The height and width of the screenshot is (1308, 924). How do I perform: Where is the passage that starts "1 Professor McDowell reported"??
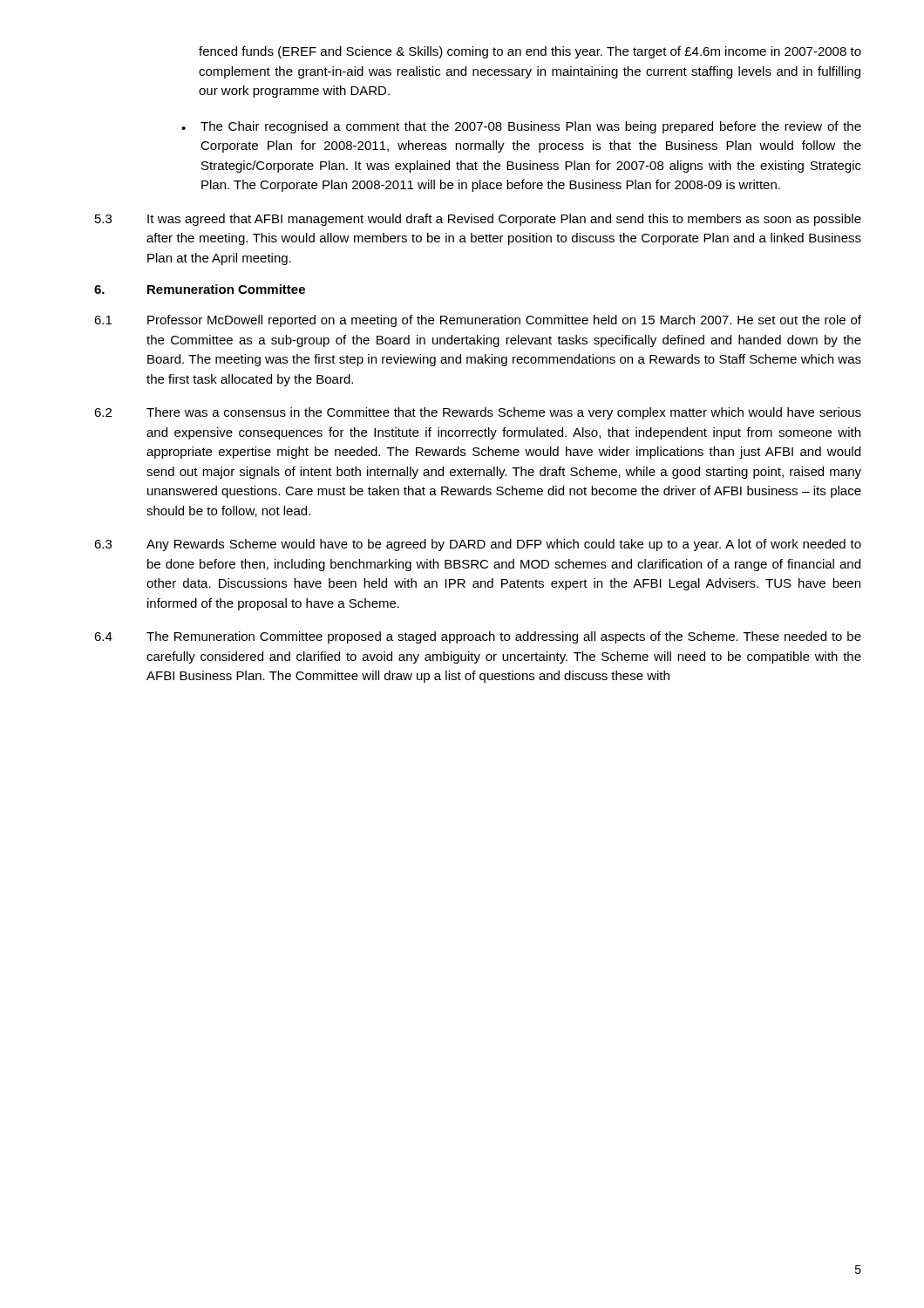tap(478, 350)
